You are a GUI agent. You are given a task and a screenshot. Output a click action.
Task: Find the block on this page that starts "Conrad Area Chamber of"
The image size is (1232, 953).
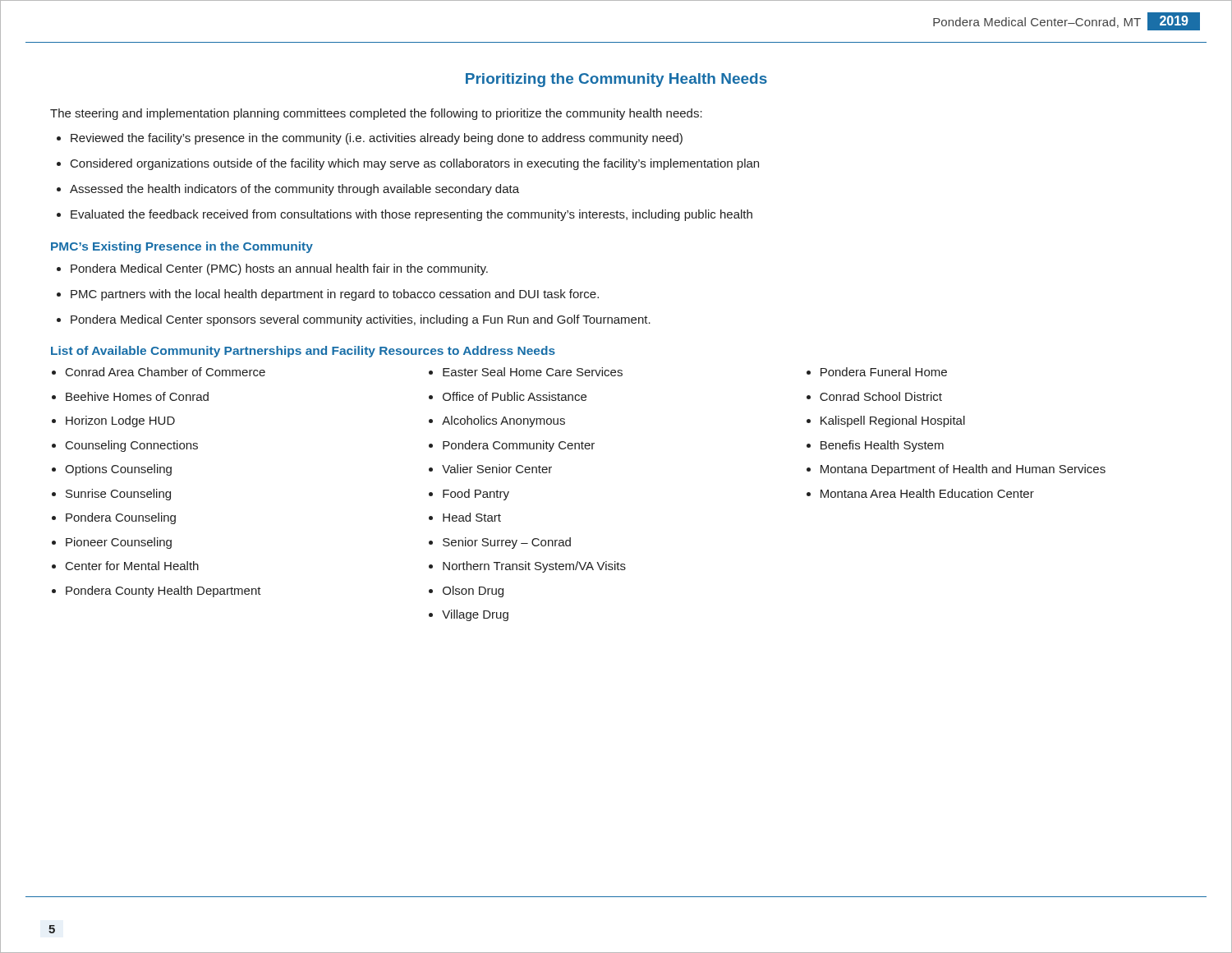tap(165, 372)
